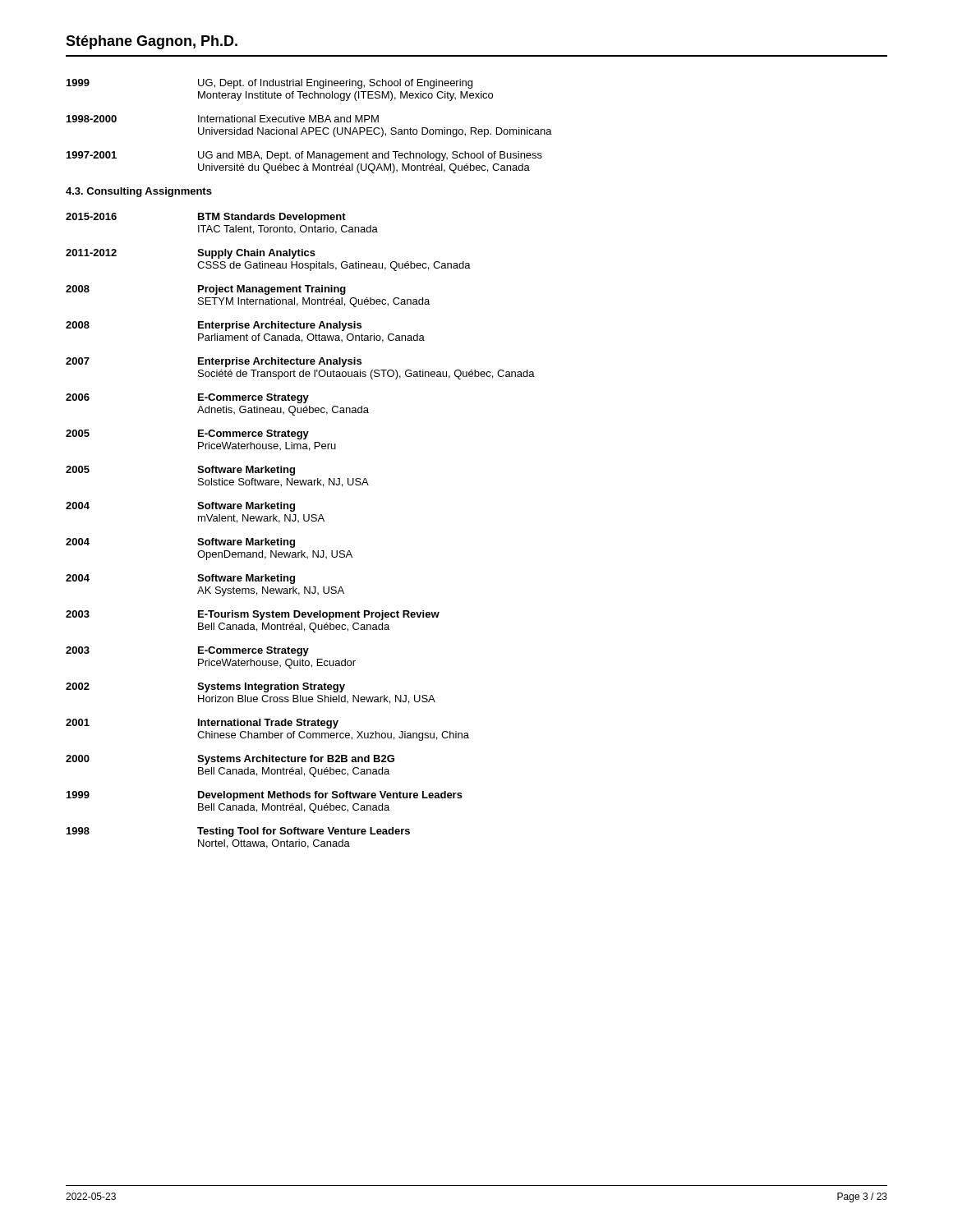This screenshot has height=1232, width=953.
Task: Locate the list item containing "2003 E-Commerce Strategy PriceWaterhouse, Quito,"
Action: coord(211,657)
